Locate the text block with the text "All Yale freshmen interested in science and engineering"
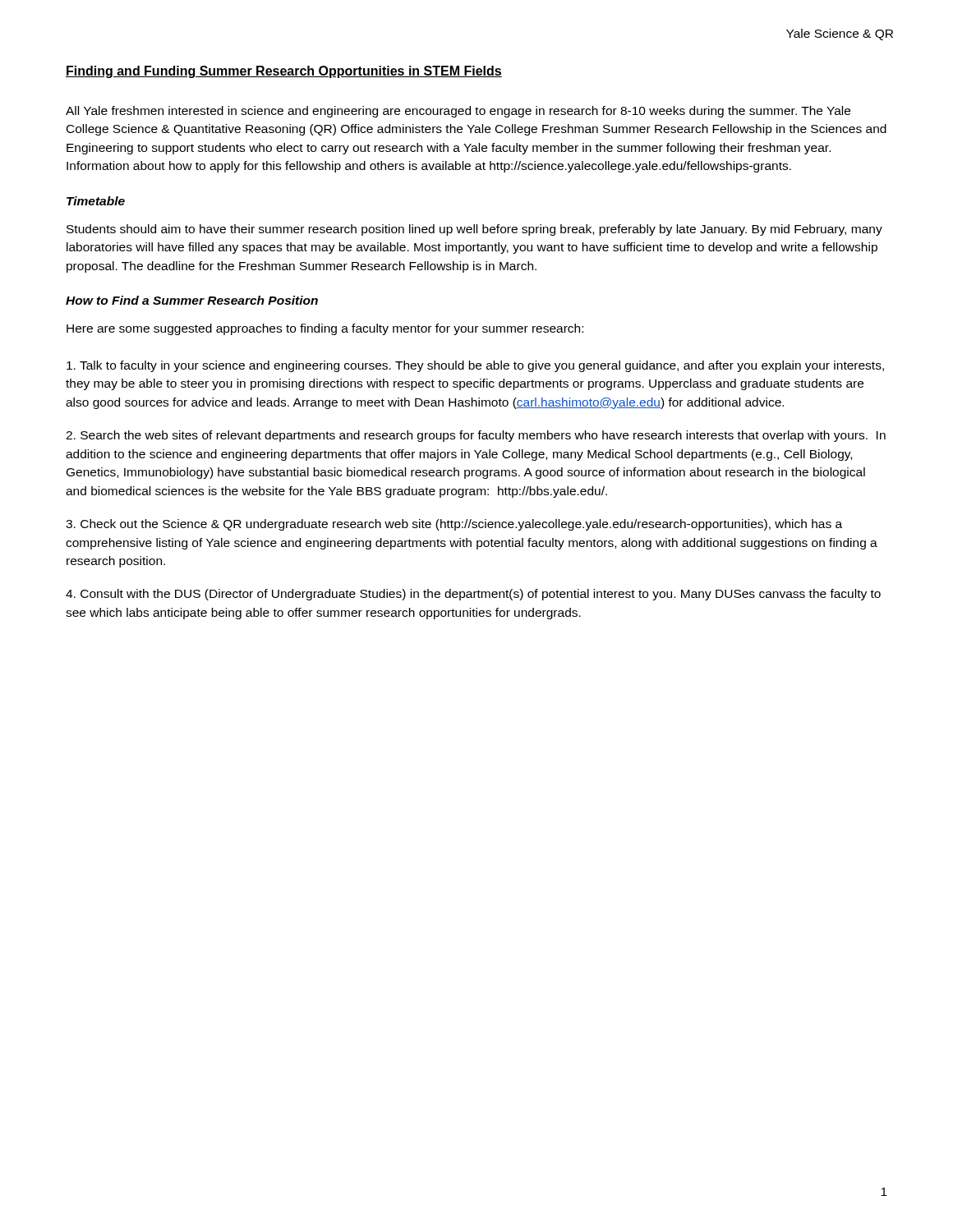Screen dimensions: 1232x953 click(476, 138)
